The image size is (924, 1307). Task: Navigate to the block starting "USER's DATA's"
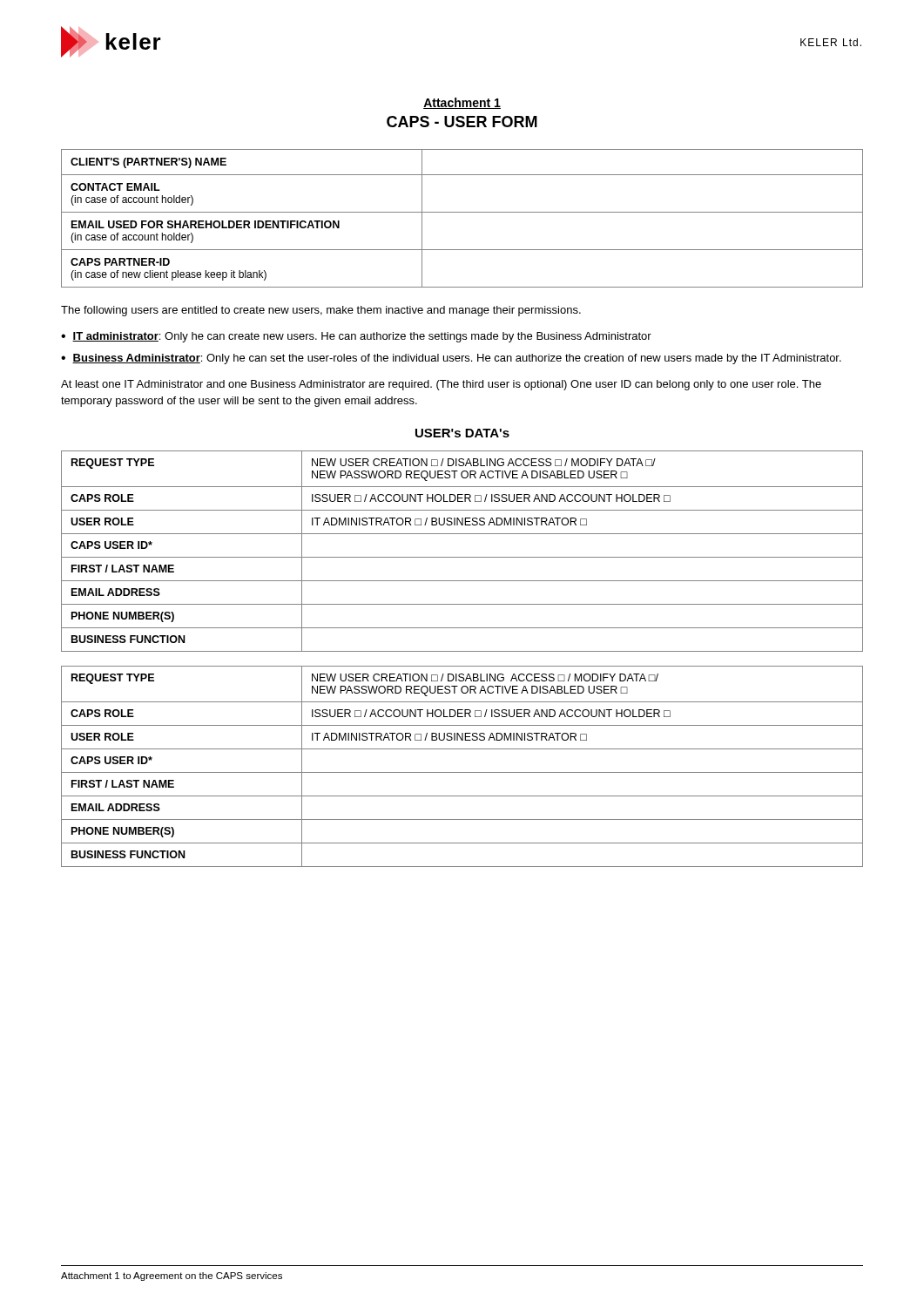462,432
